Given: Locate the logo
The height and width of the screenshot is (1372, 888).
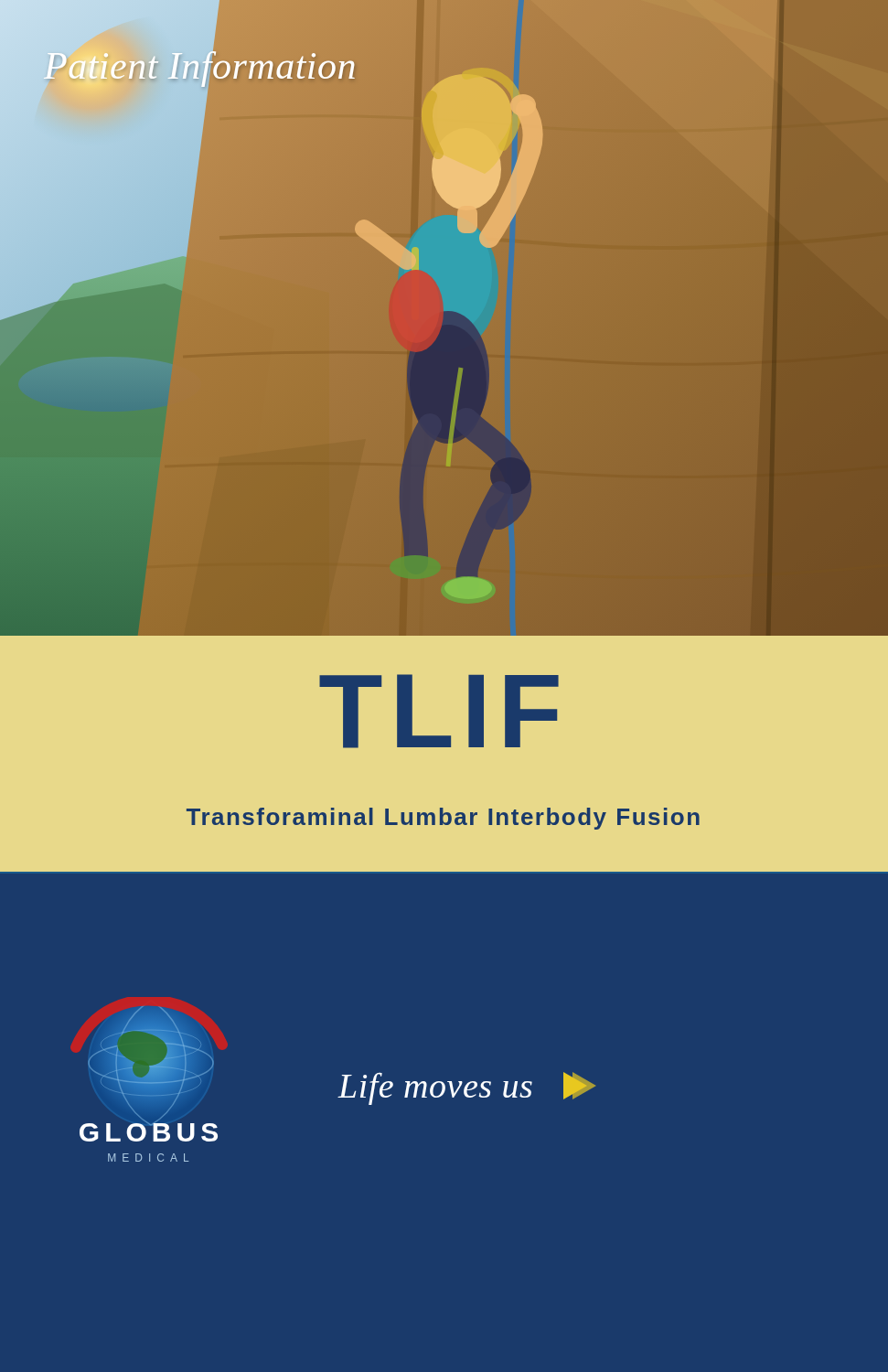Looking at the screenshot, I should tap(165, 1084).
